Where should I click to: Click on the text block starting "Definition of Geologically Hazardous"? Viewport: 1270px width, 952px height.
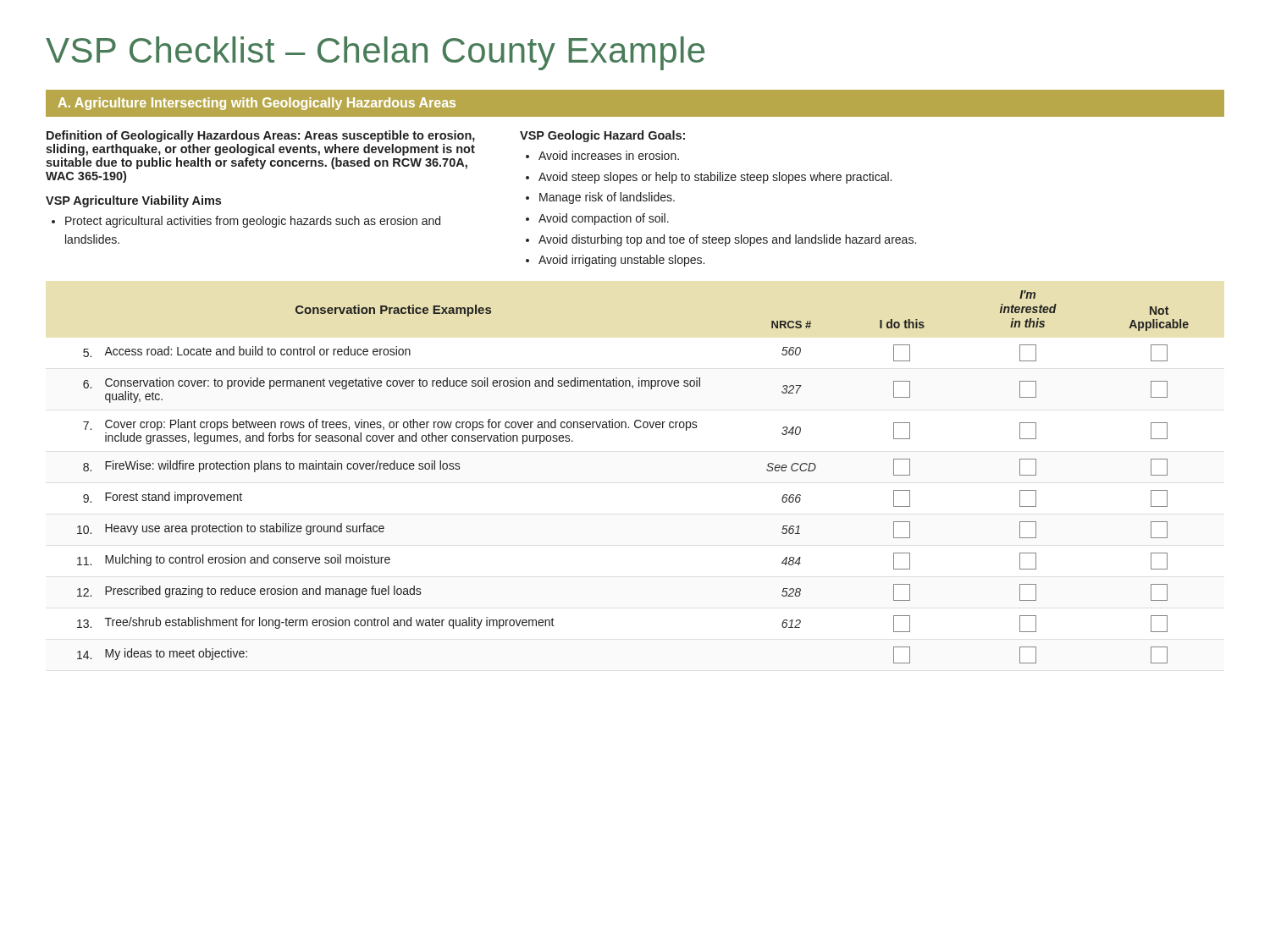pyautogui.click(x=266, y=156)
